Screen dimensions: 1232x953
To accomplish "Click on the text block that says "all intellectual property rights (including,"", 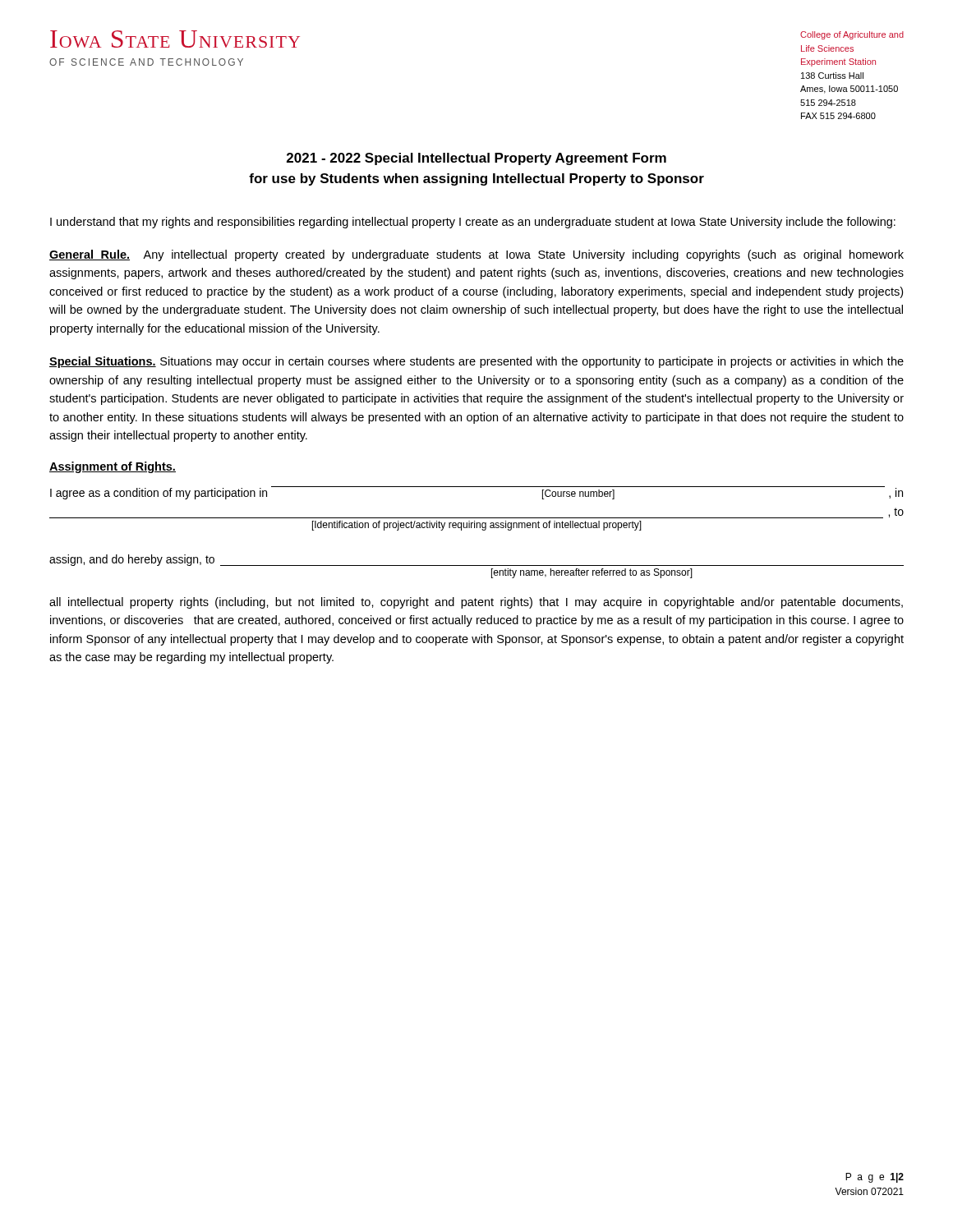I will tap(476, 629).
